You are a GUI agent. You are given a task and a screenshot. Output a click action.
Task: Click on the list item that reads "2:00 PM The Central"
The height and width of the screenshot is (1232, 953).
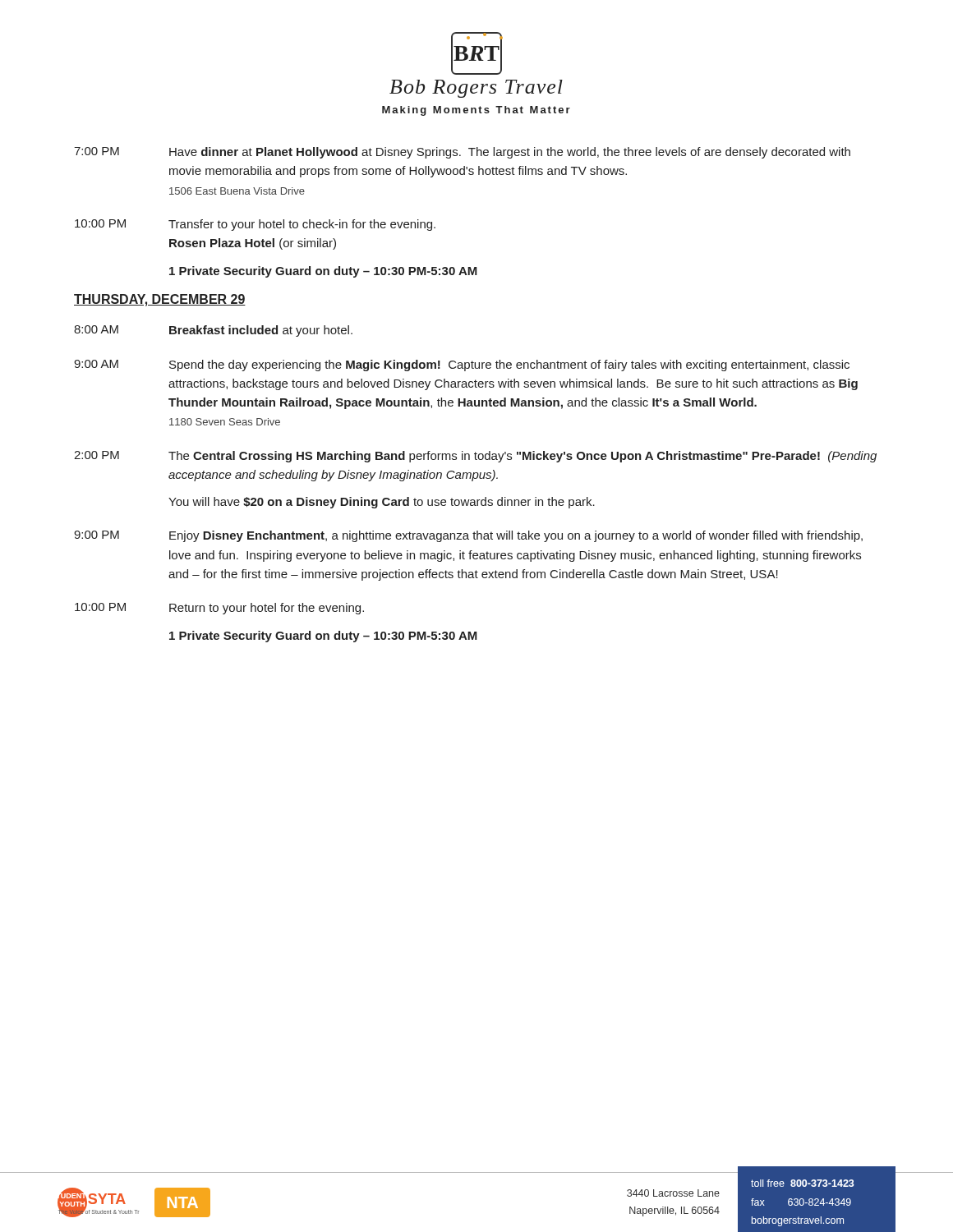(476, 465)
